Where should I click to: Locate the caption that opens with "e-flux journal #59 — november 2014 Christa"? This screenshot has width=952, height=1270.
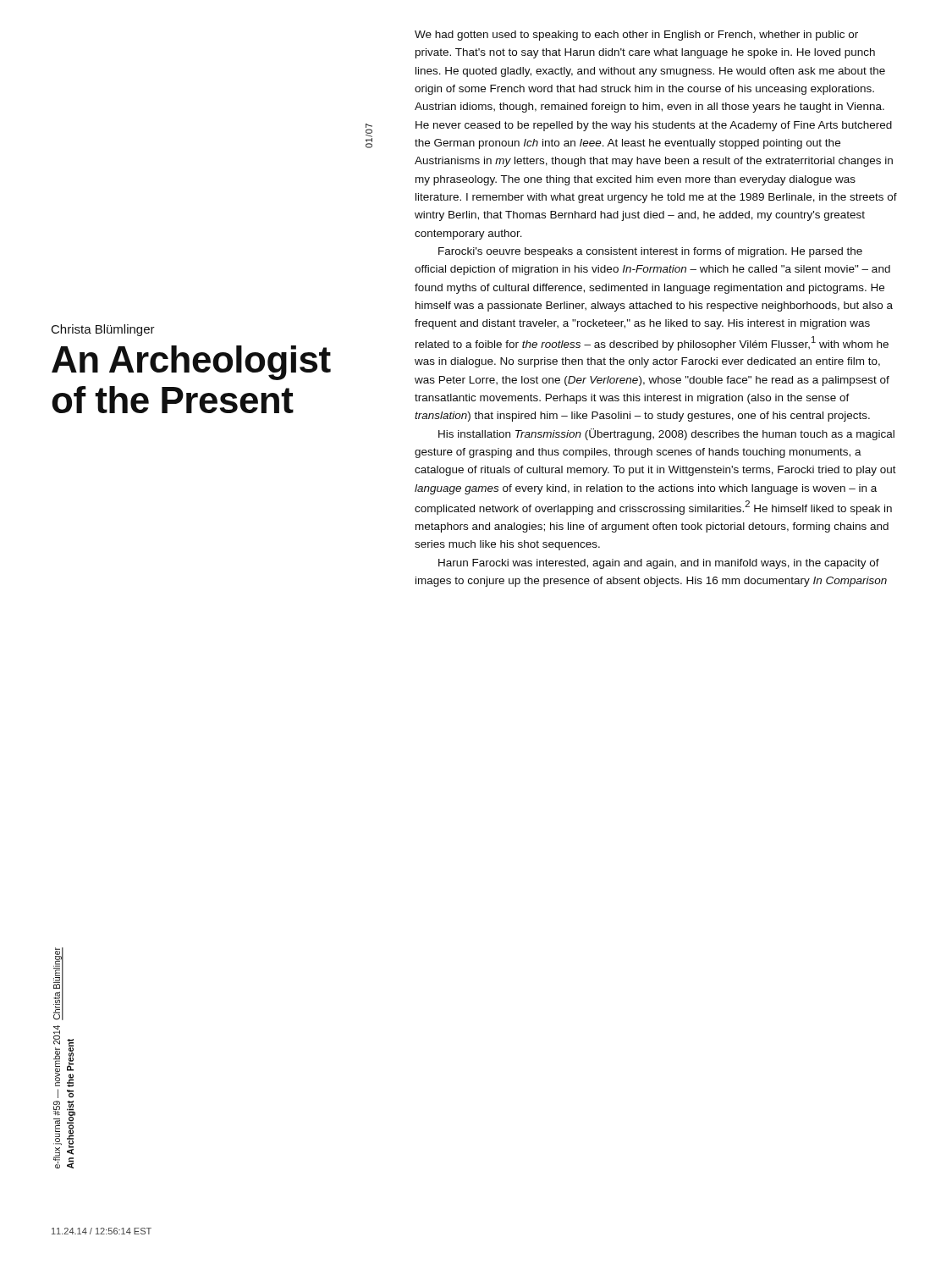(x=60, y=1058)
